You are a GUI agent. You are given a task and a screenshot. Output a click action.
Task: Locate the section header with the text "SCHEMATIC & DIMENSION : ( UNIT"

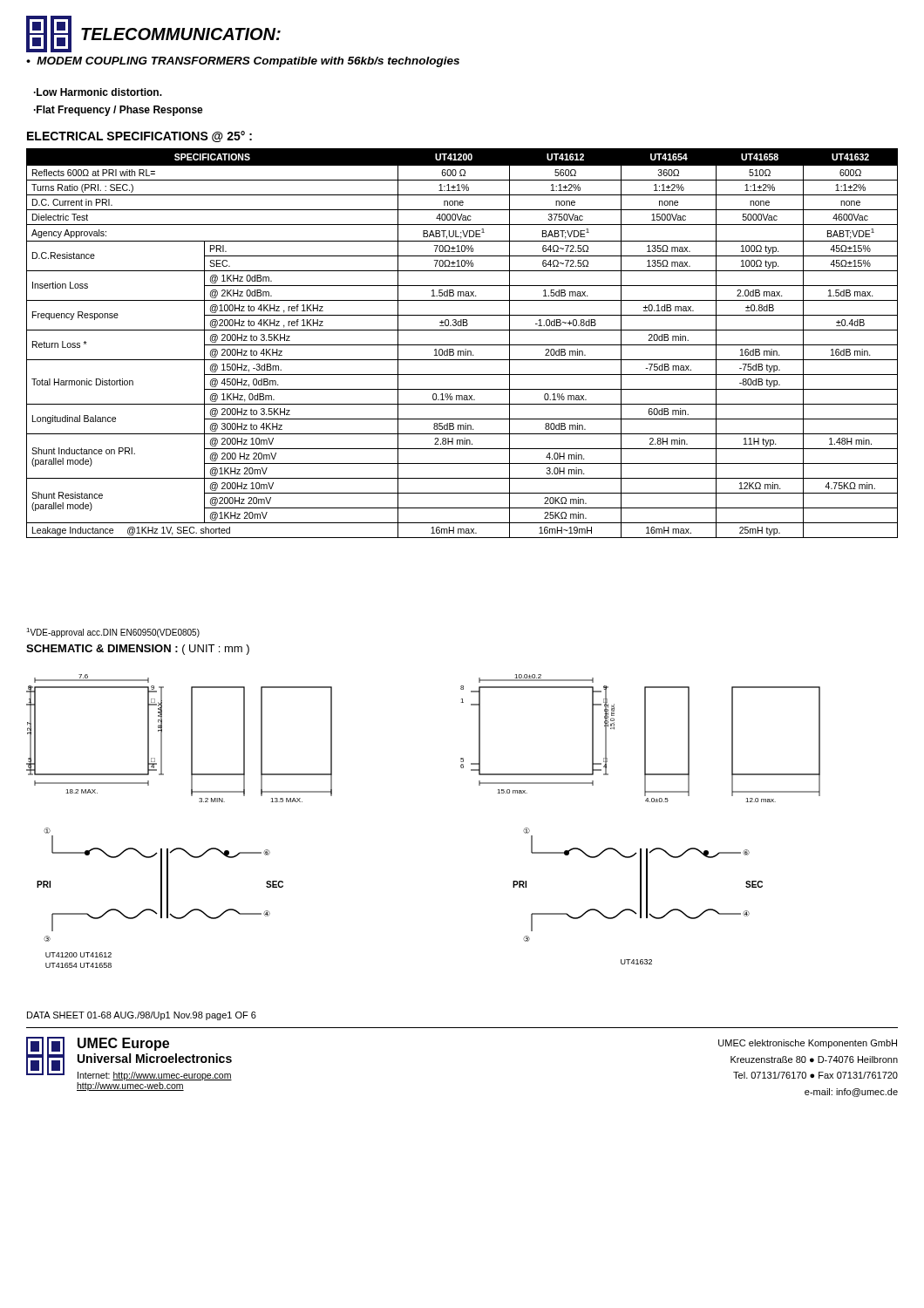[138, 648]
